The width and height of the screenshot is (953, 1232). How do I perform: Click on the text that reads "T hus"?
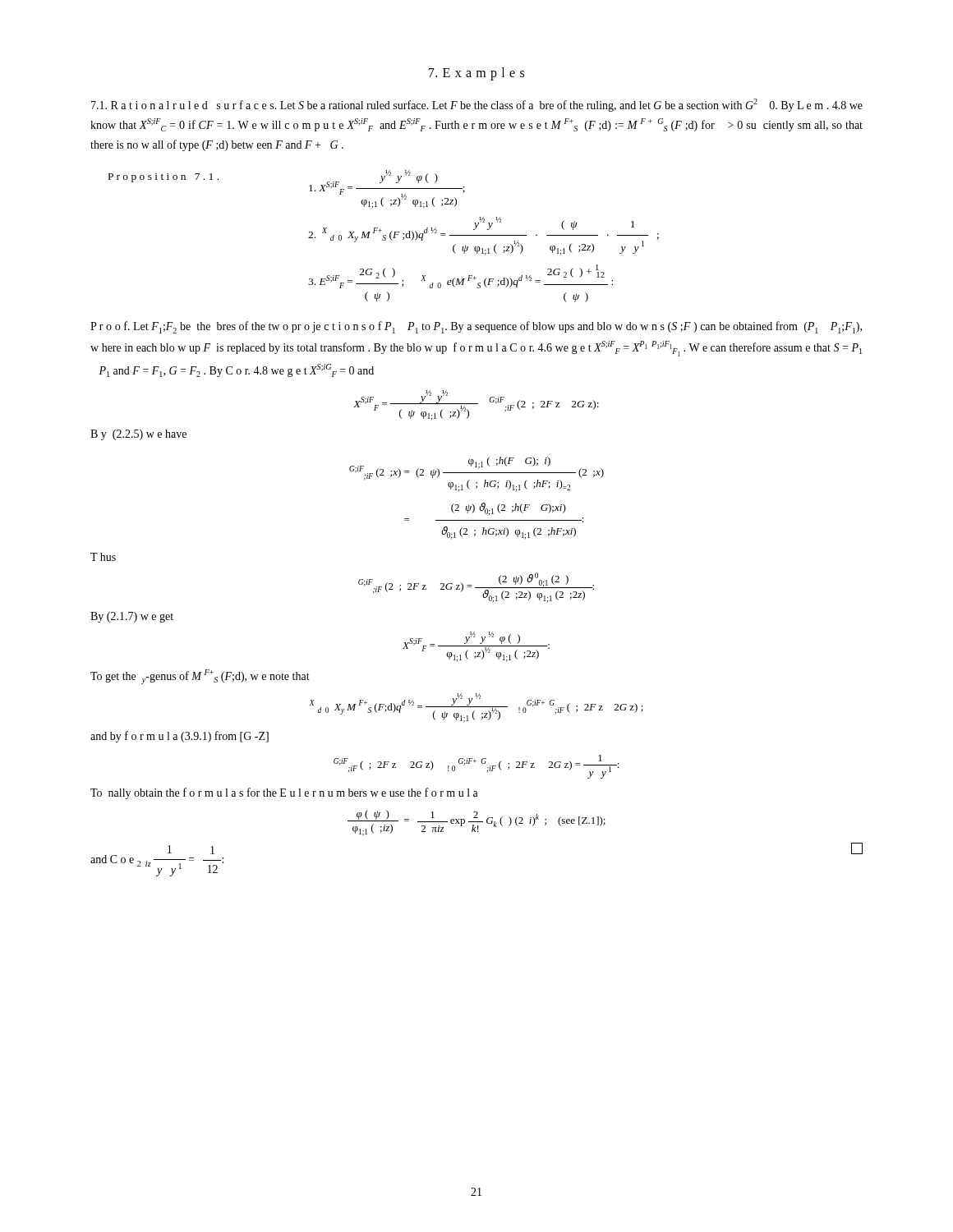(x=103, y=557)
